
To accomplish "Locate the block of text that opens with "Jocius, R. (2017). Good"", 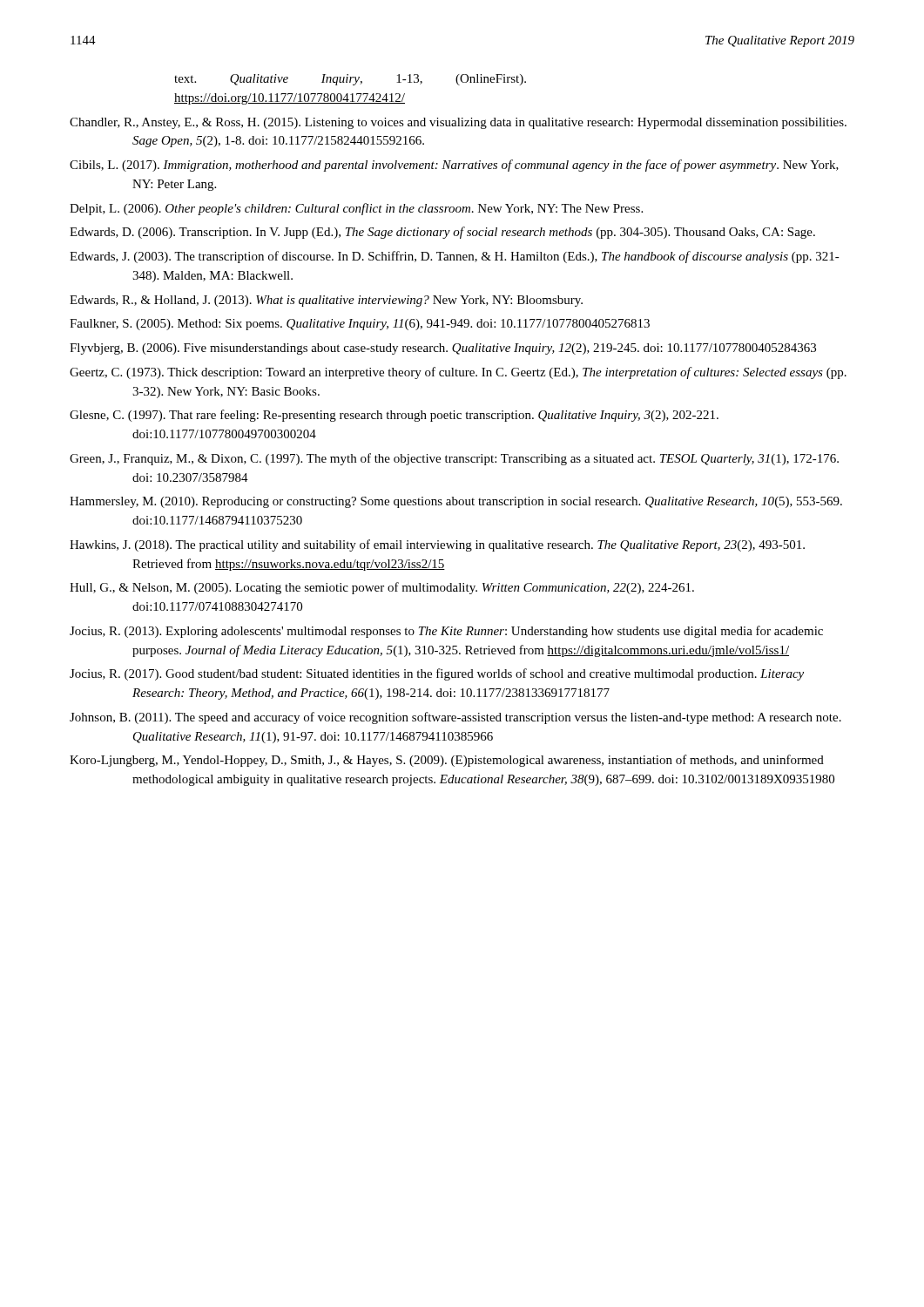I will (x=437, y=683).
